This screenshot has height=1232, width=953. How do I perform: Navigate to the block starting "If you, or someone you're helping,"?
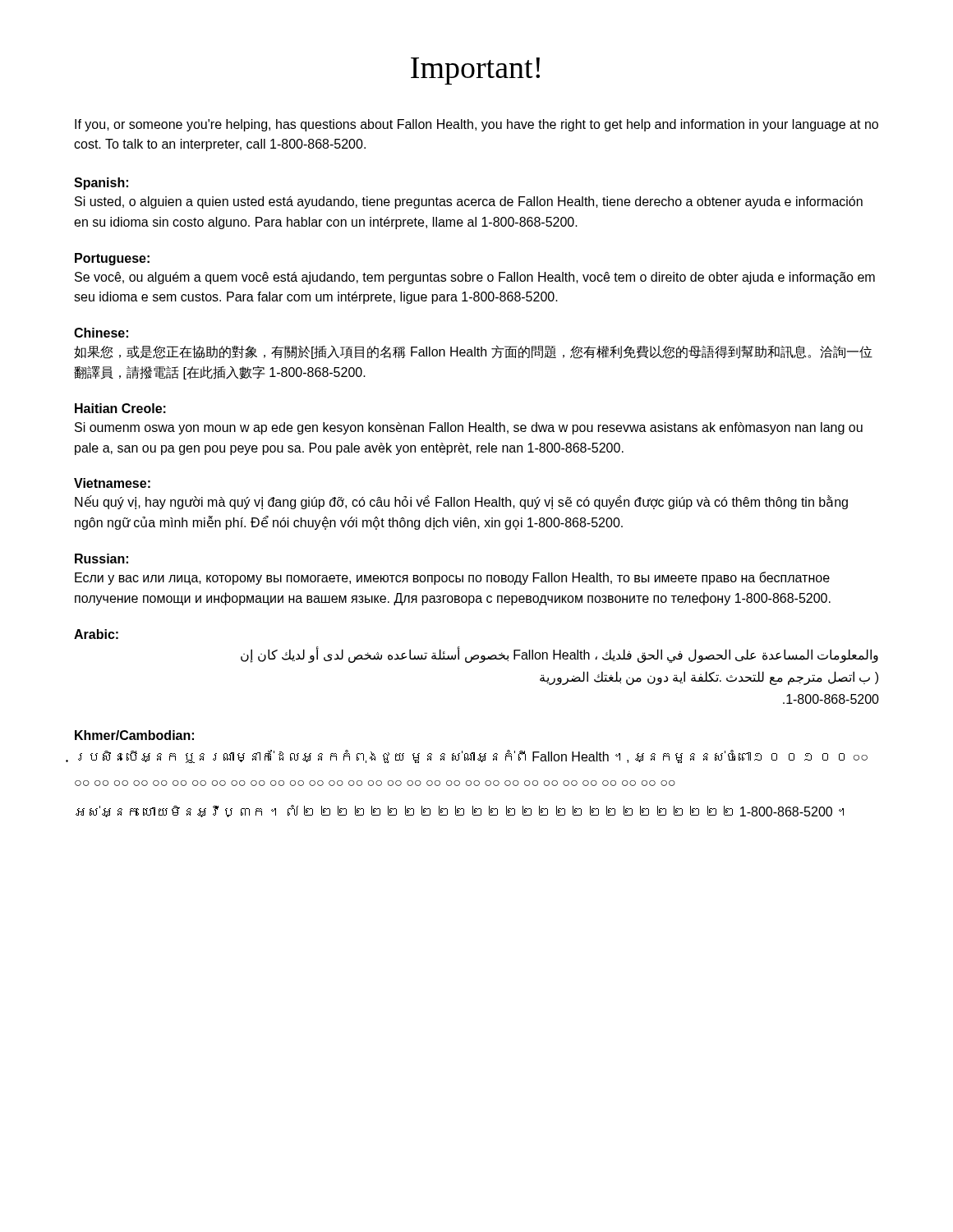[476, 134]
